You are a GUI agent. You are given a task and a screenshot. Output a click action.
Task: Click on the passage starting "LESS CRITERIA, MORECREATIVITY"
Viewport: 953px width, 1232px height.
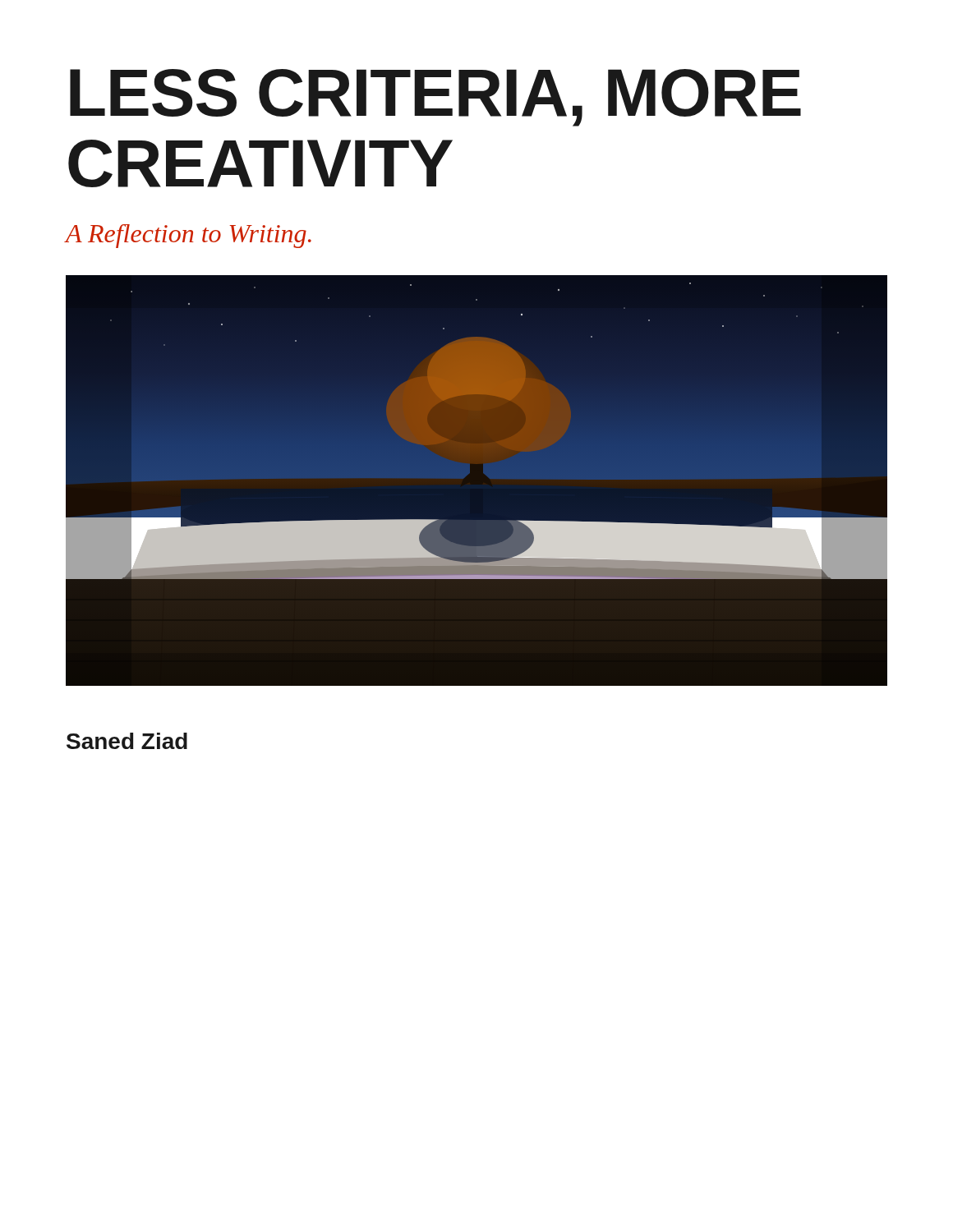[476, 128]
